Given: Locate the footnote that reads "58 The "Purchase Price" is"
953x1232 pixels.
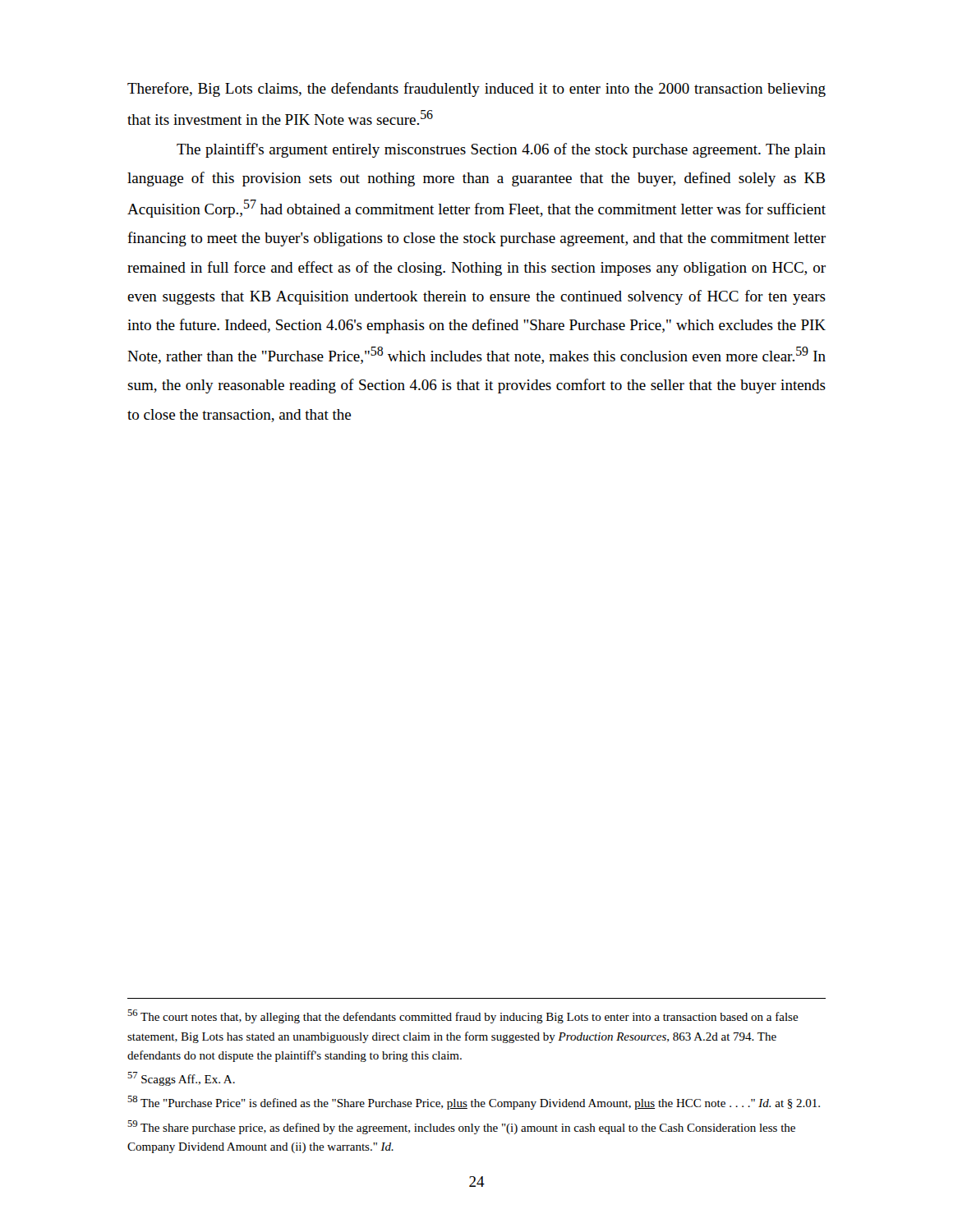Looking at the screenshot, I should [474, 1102].
